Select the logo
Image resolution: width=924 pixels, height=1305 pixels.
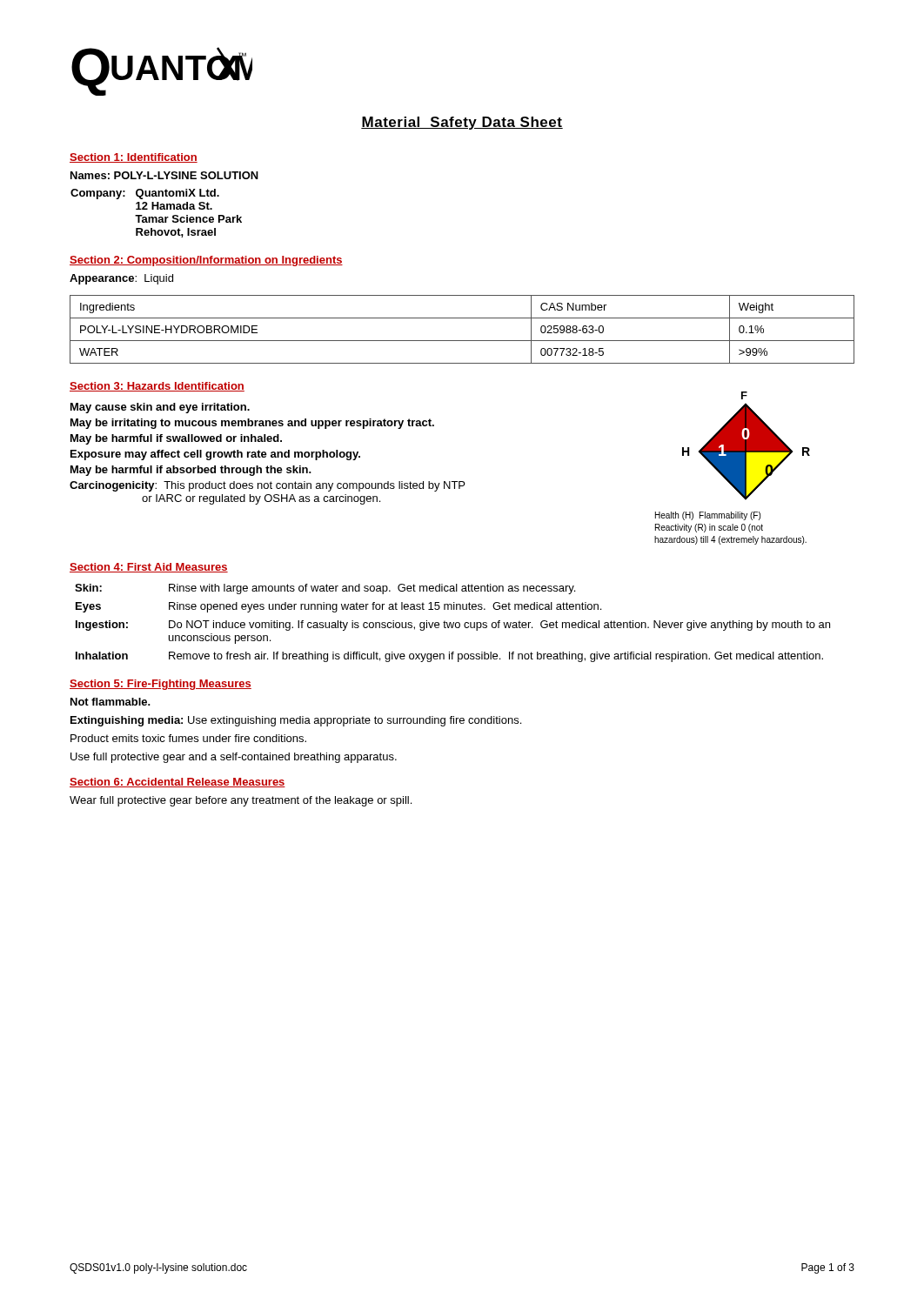pos(462,67)
